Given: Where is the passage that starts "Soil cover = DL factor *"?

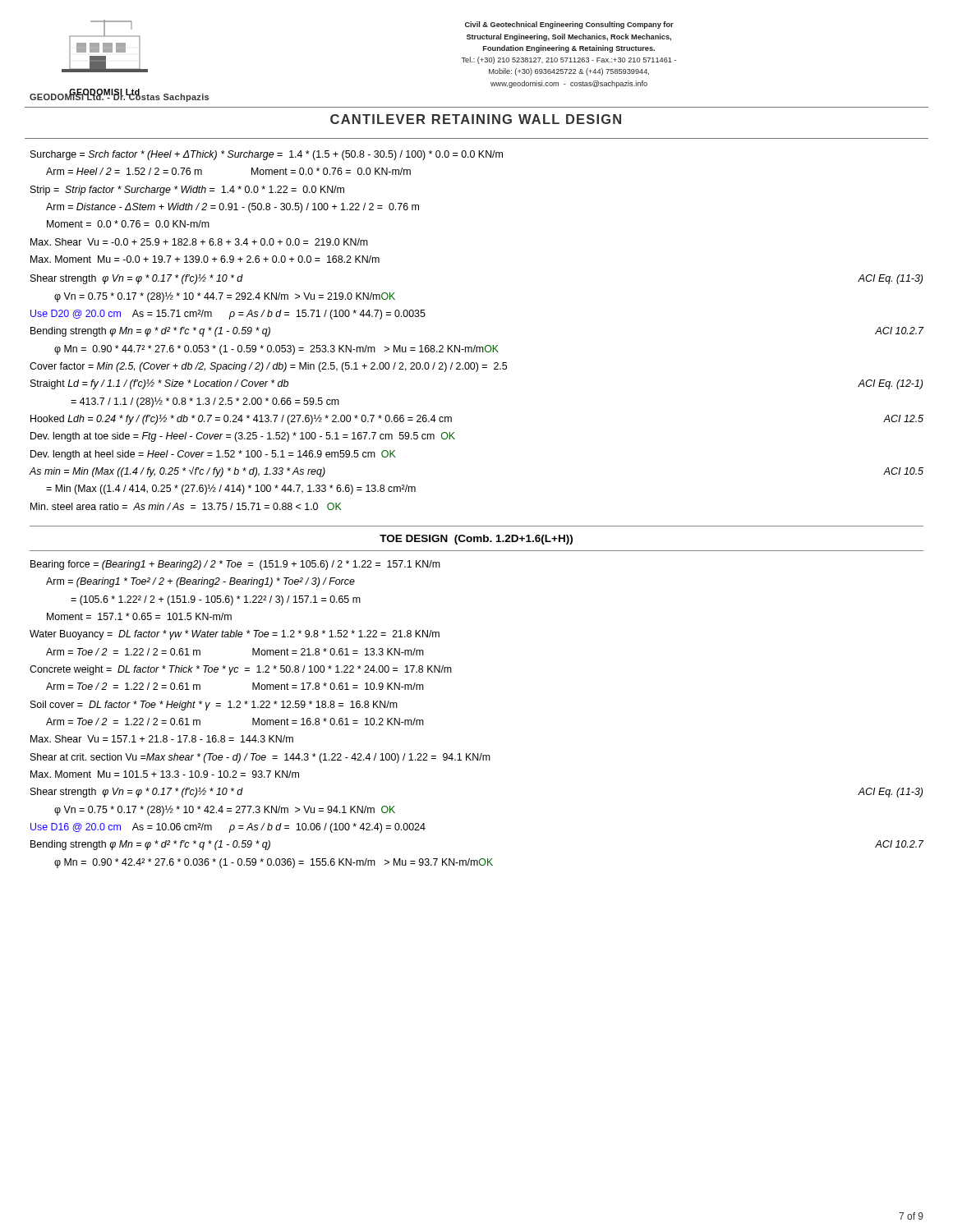Looking at the screenshot, I should [x=214, y=705].
